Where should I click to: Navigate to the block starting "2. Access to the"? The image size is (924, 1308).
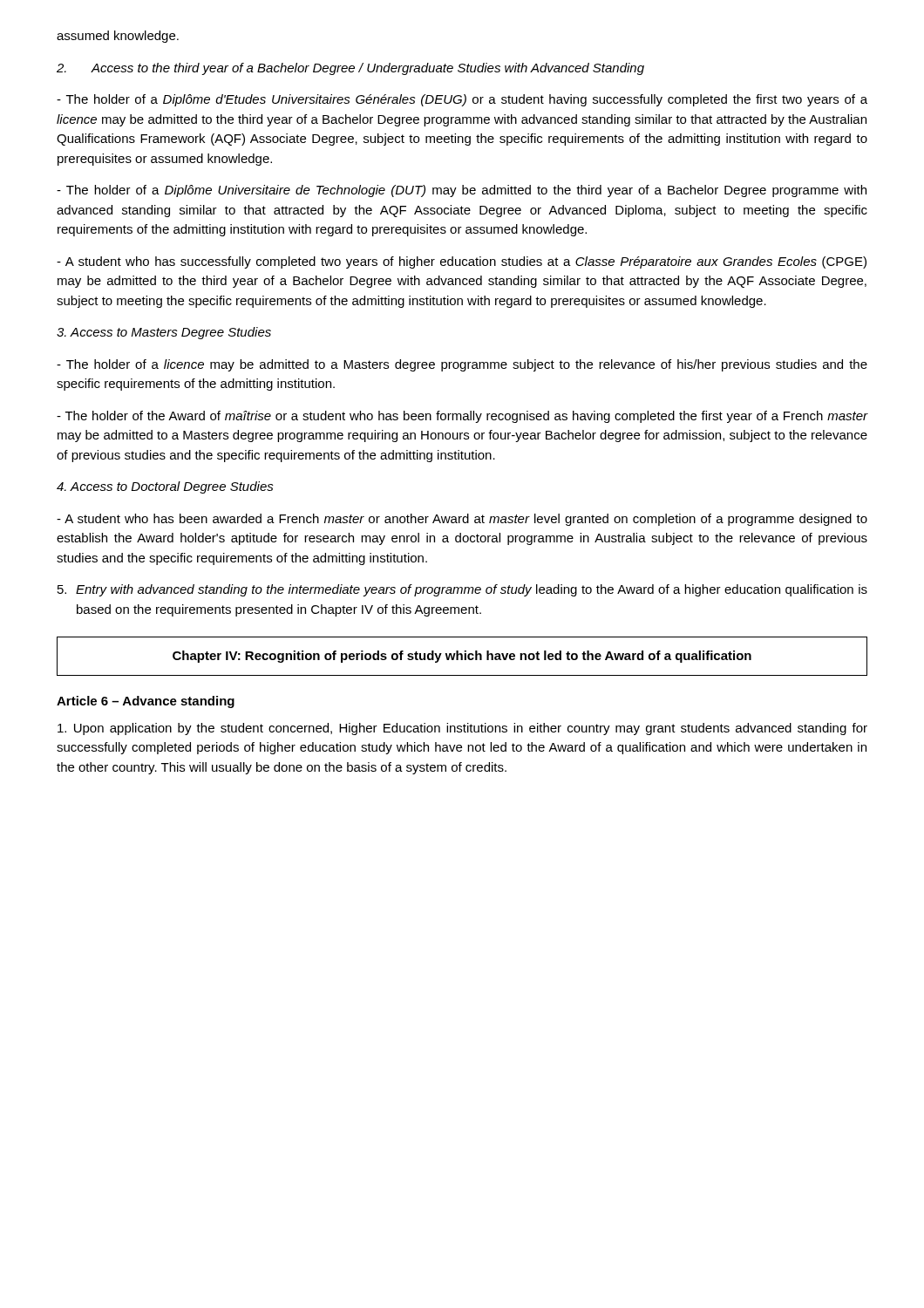462,68
